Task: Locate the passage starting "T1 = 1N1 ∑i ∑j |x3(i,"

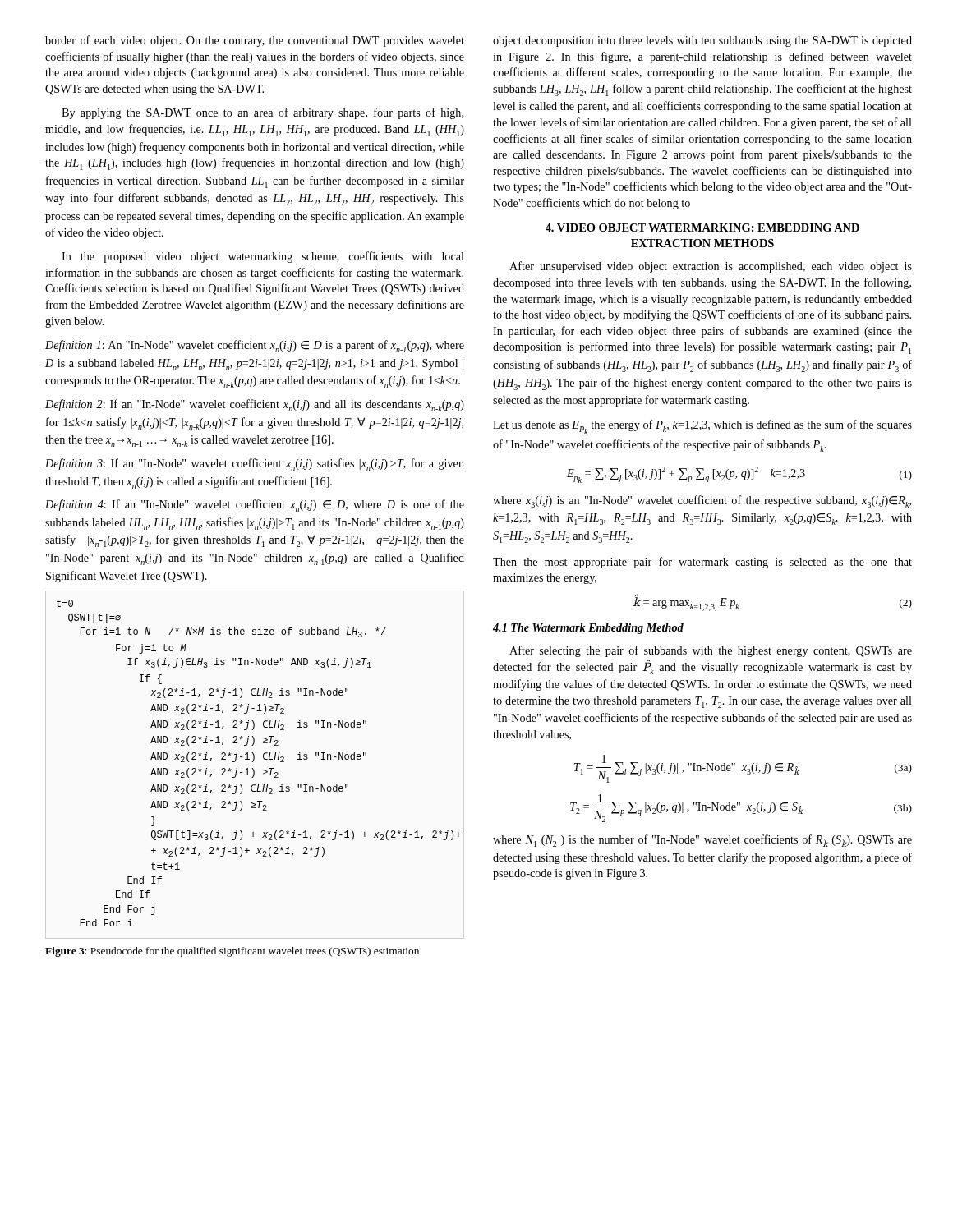Action: tap(702, 768)
